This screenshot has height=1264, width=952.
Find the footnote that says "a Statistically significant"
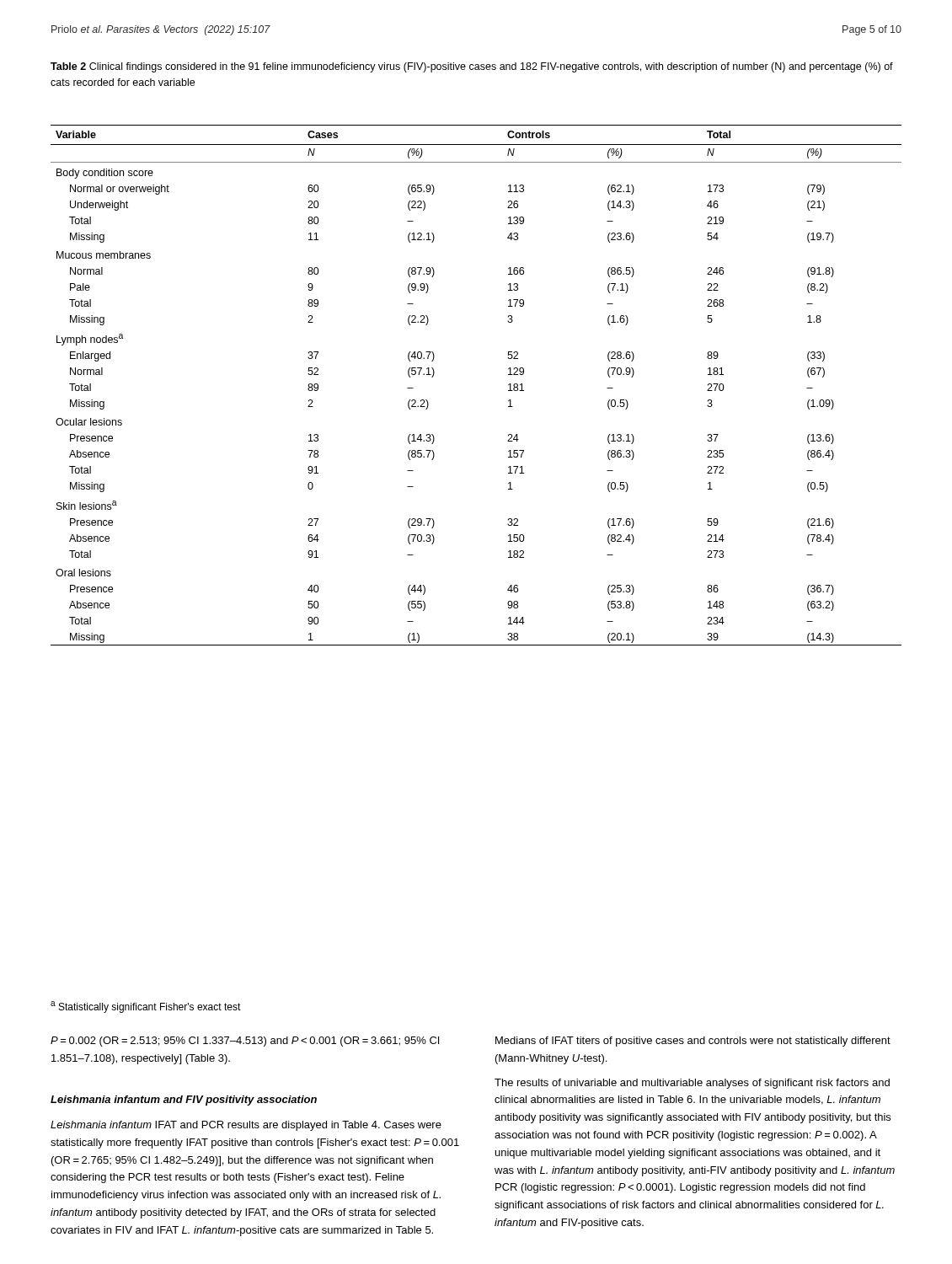(x=145, y=1006)
